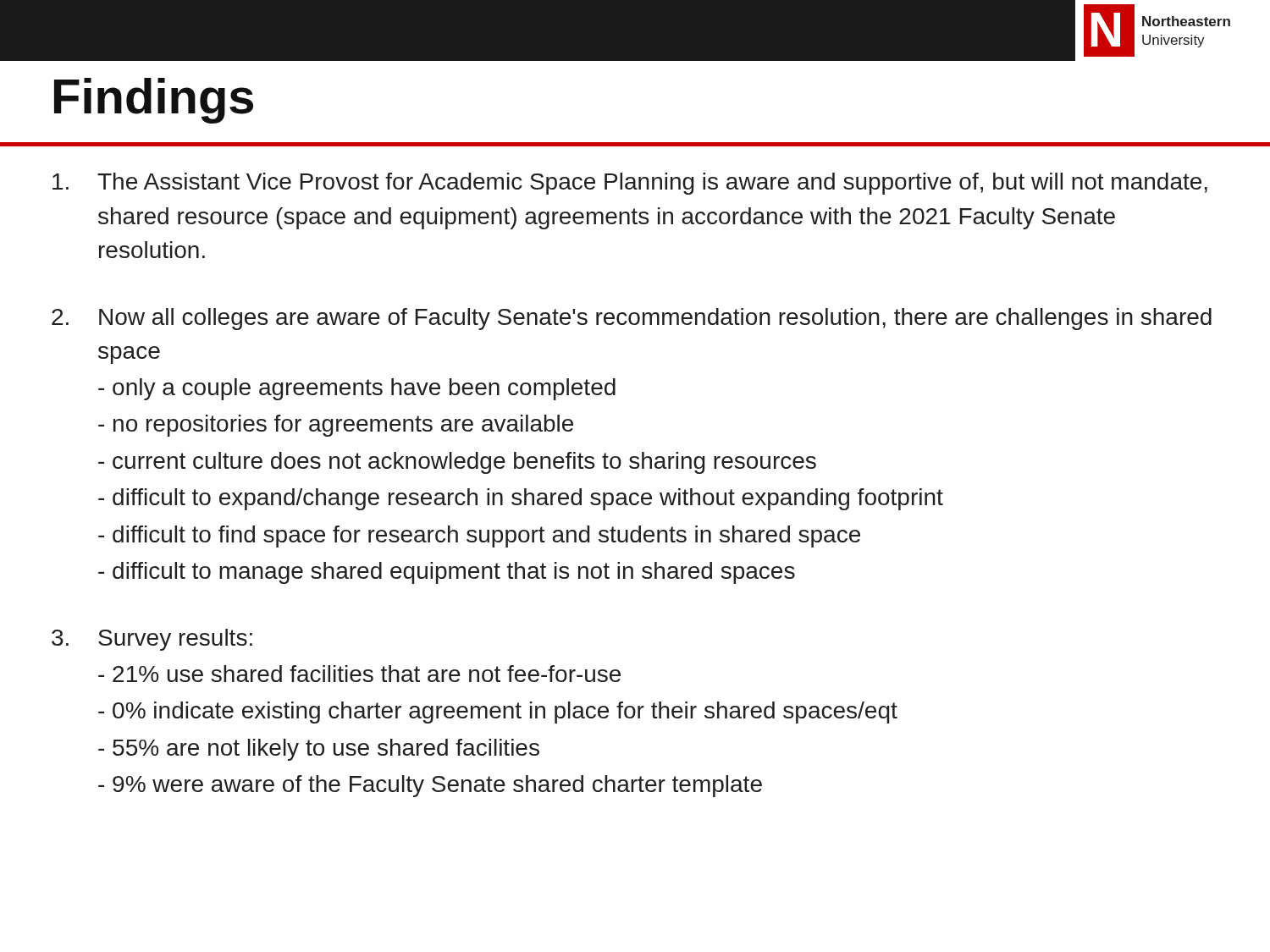Locate the block of text that opens with "3. Survey results: - 21%"
This screenshot has height=952, width=1270.
(635, 712)
